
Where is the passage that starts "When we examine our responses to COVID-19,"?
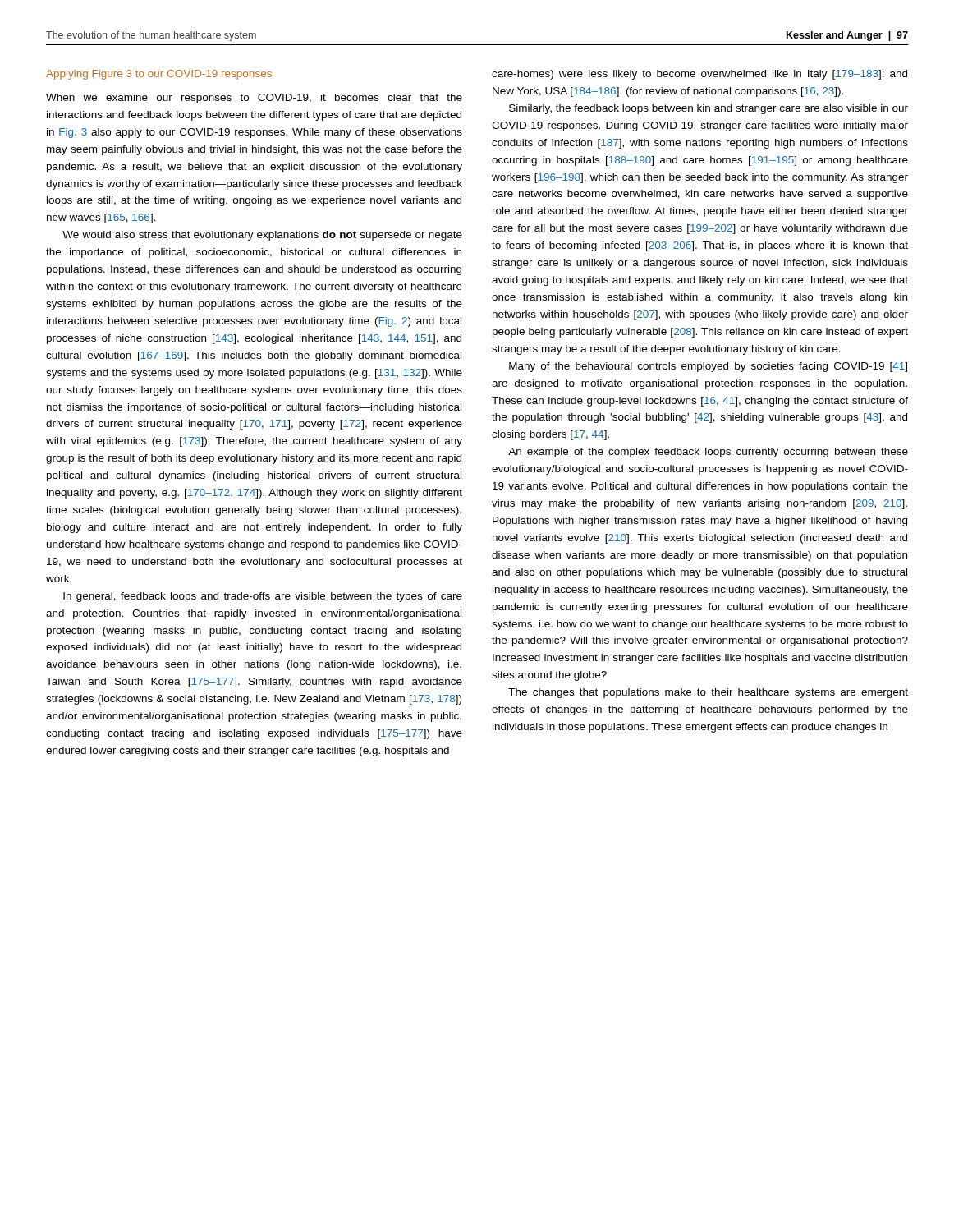(254, 158)
